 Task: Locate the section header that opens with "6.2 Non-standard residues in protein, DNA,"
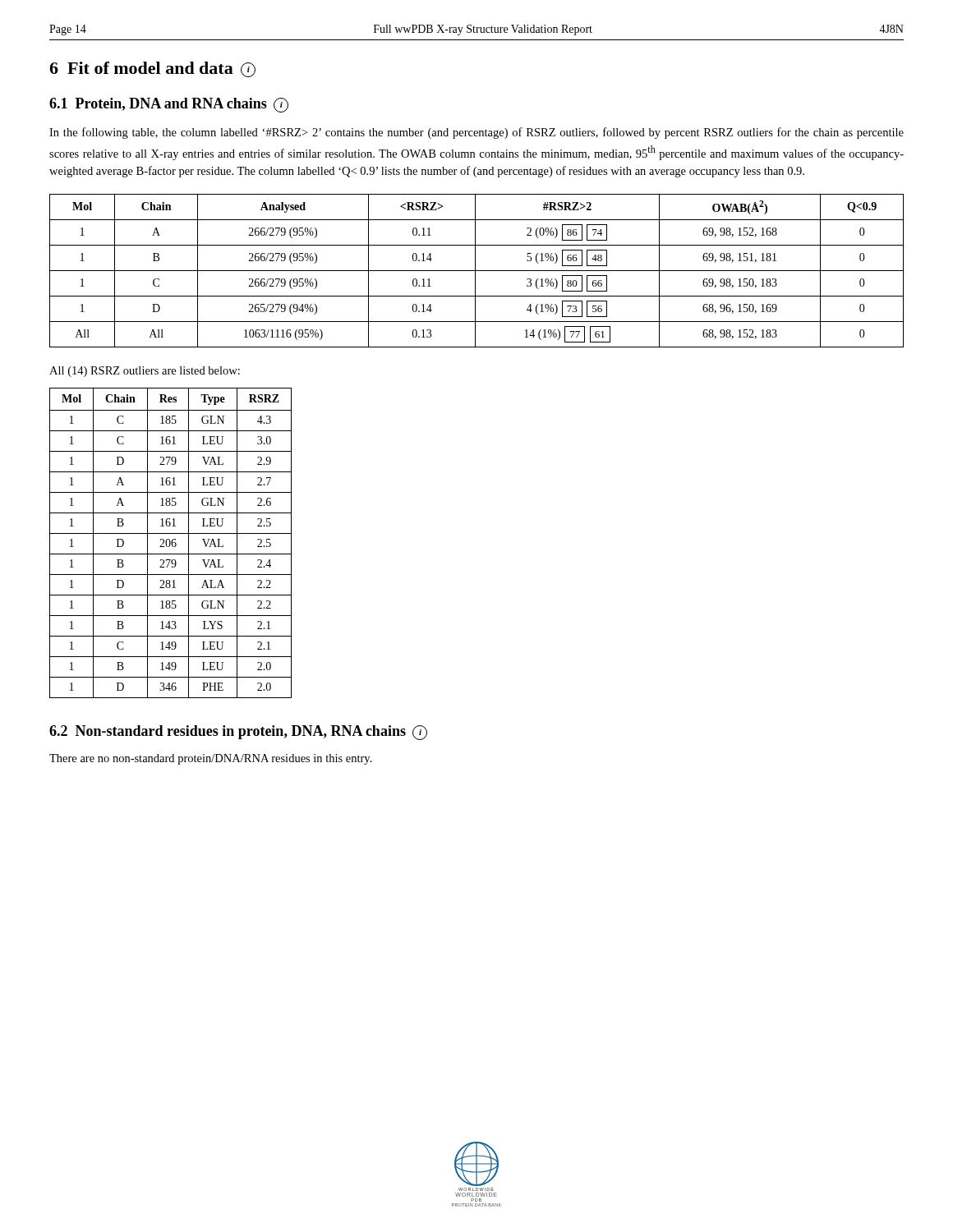(x=238, y=733)
